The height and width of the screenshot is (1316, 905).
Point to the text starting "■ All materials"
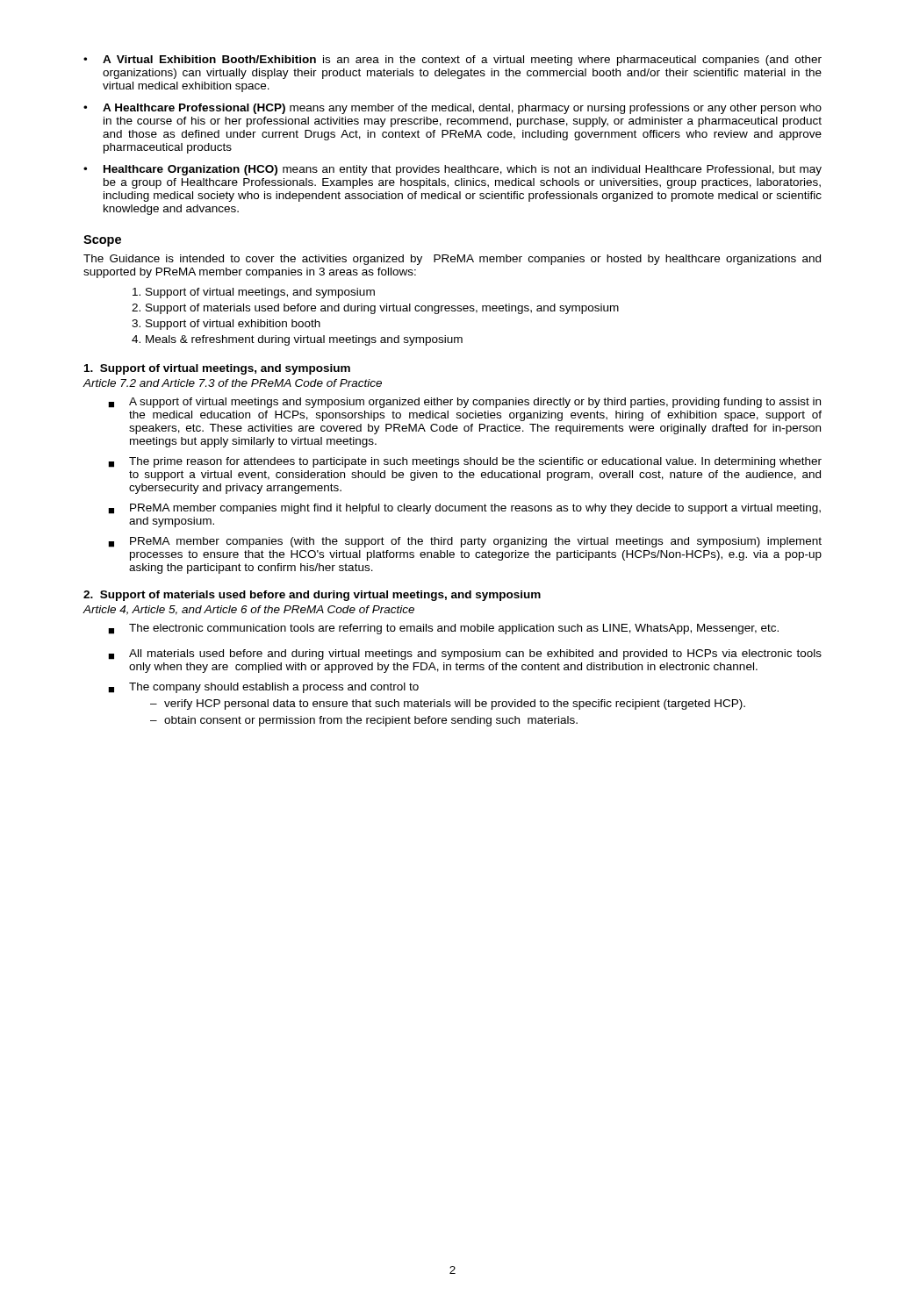[x=465, y=659]
